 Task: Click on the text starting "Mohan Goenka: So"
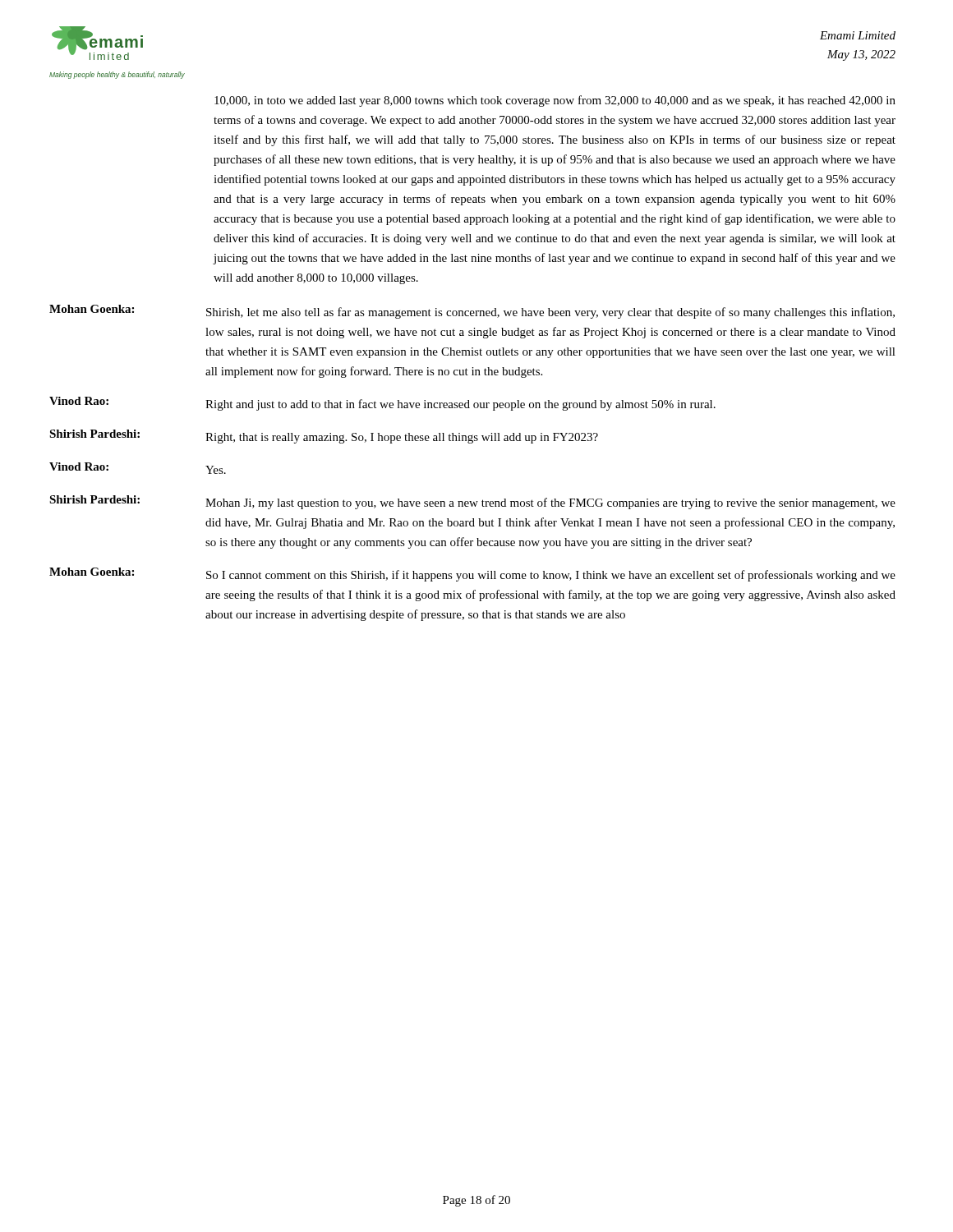click(472, 595)
